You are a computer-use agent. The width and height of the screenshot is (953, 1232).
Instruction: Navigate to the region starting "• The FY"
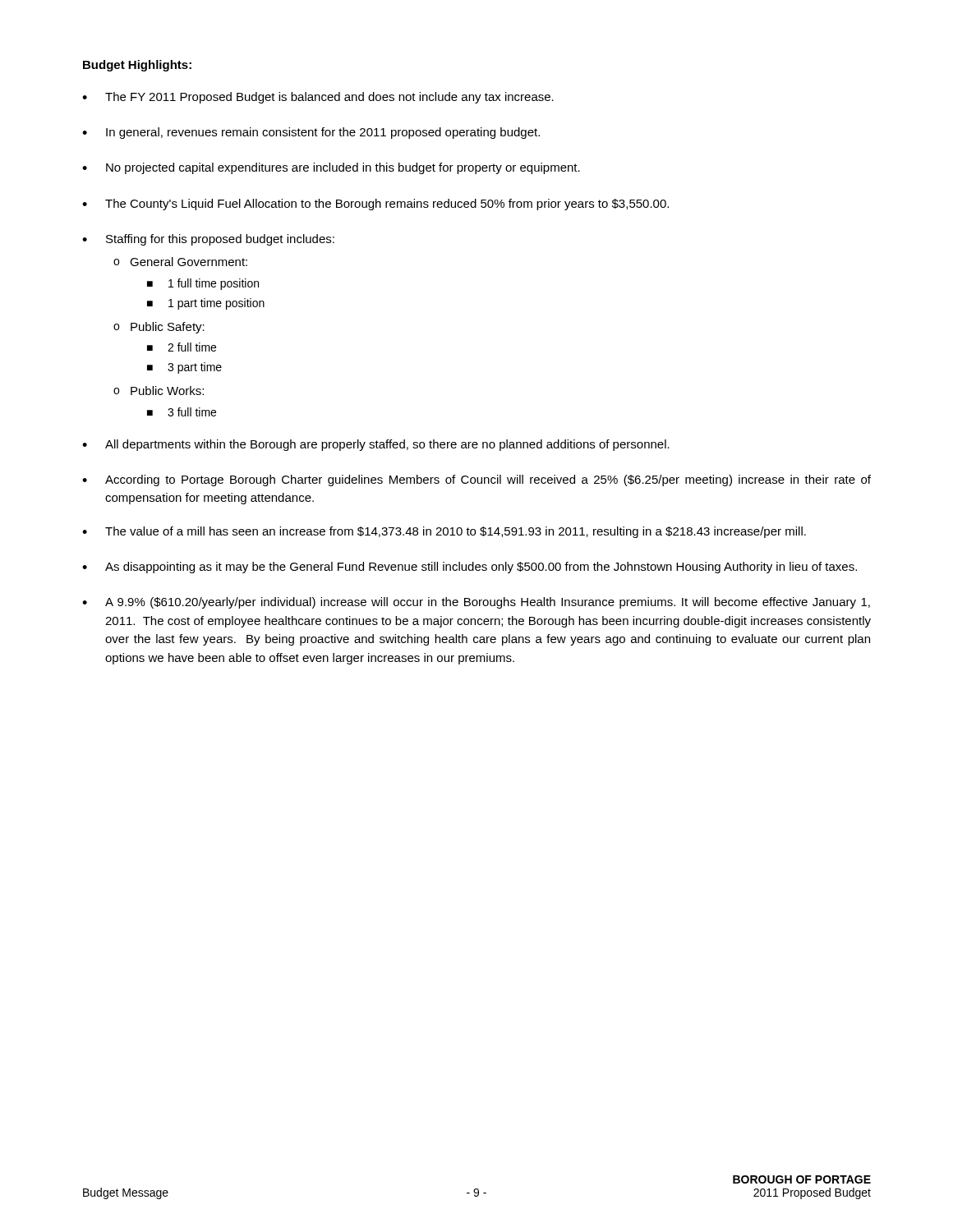476,98
